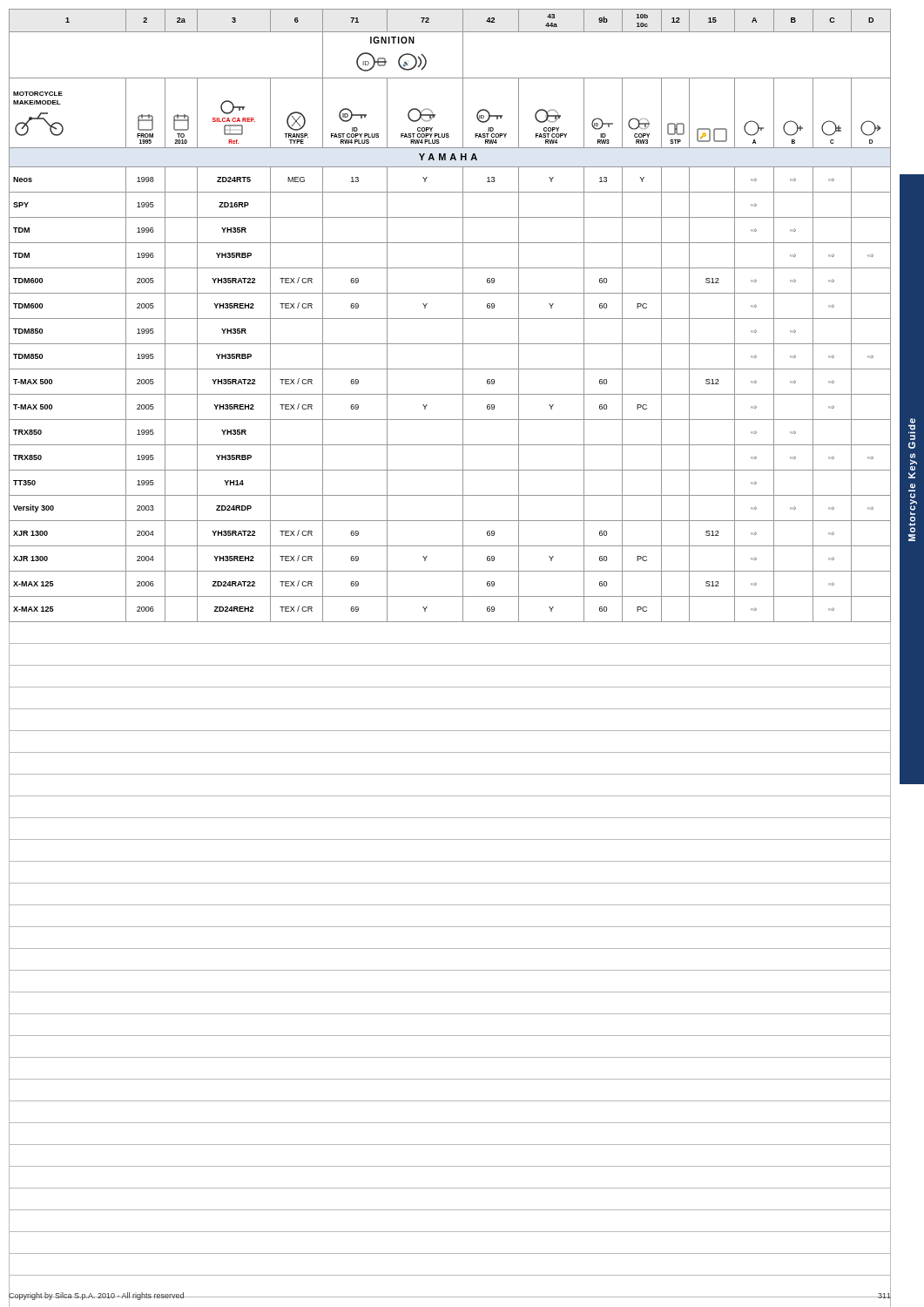This screenshot has width=924, height=1307.
Task: Locate the section header that reads "Motorcycle Keys Guide"
Action: point(912,479)
